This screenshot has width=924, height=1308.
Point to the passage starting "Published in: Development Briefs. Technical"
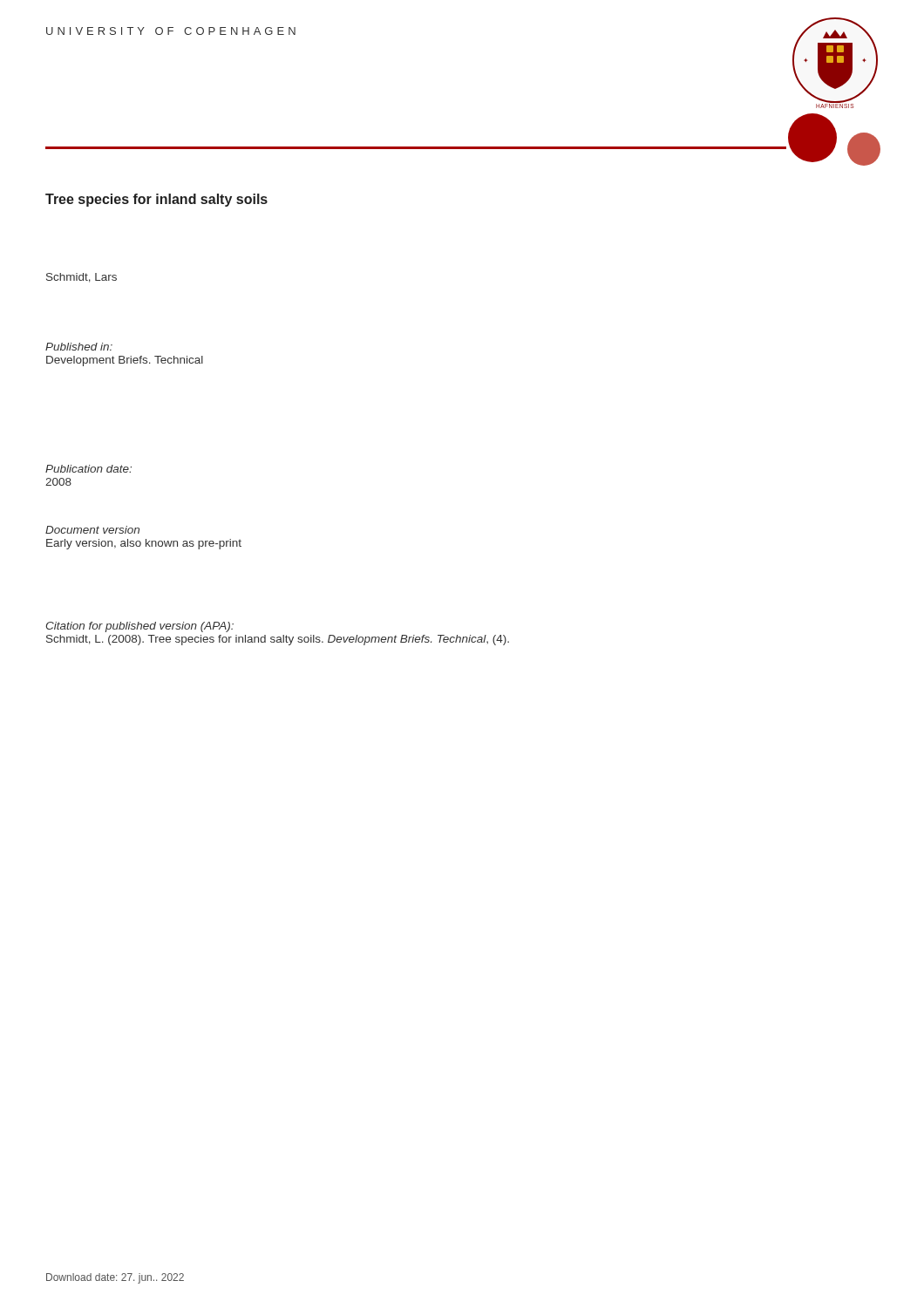(124, 353)
